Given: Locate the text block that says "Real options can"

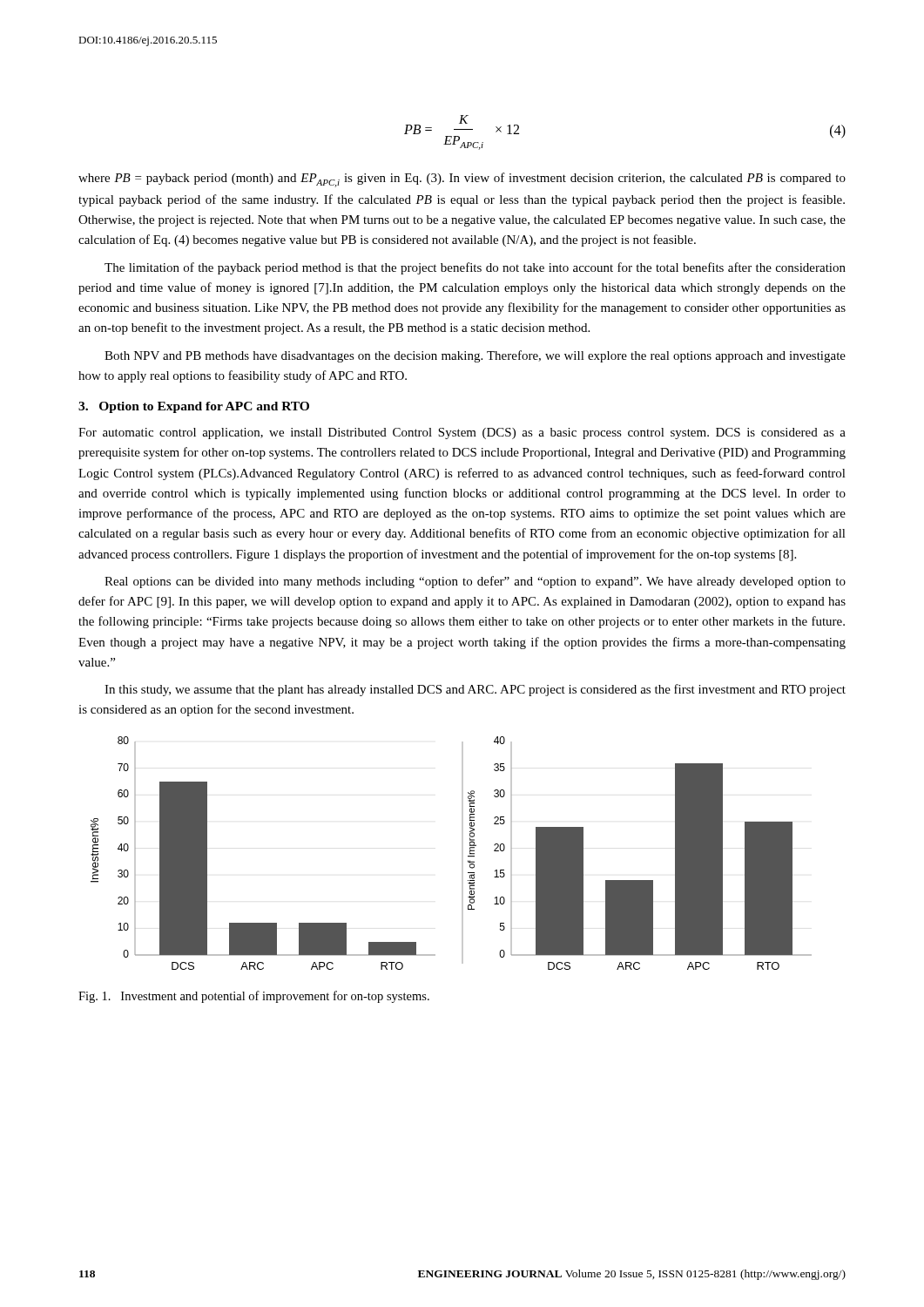Looking at the screenshot, I should (462, 622).
